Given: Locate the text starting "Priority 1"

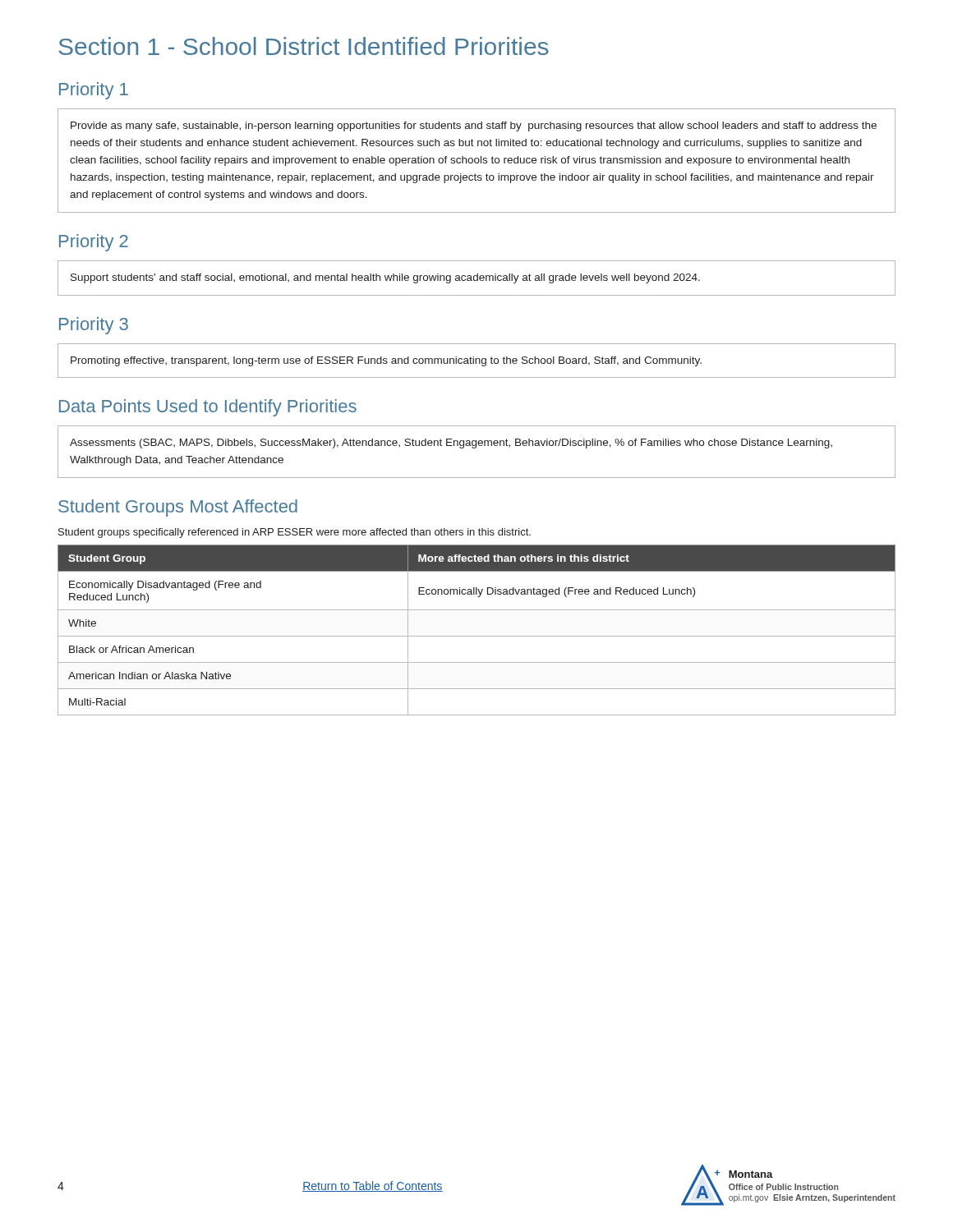Looking at the screenshot, I should (x=94, y=91).
